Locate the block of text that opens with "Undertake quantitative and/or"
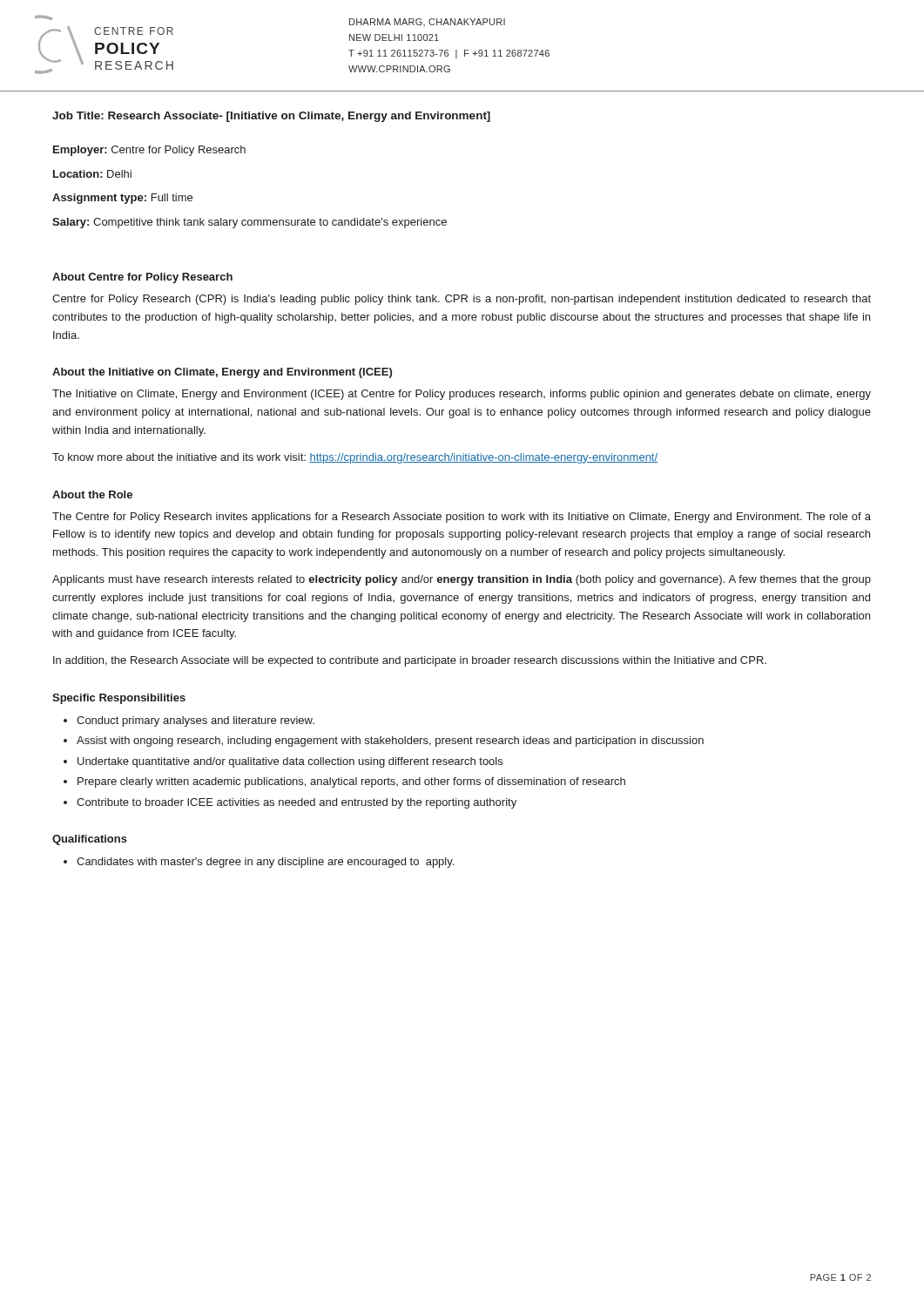 (x=290, y=761)
